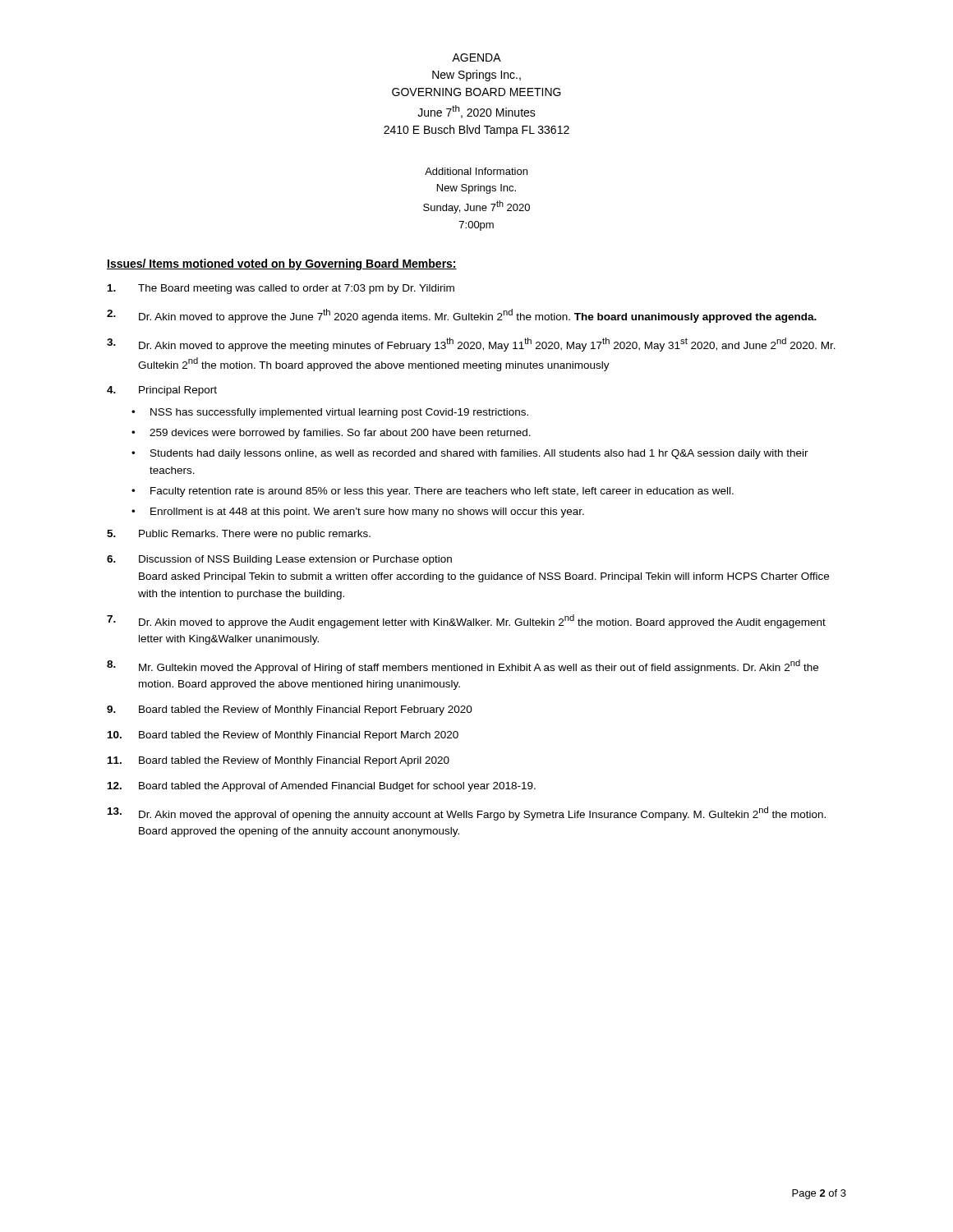Find the list item that reads "10. Board tabled the"
The width and height of the screenshot is (953, 1232).
pos(283,736)
